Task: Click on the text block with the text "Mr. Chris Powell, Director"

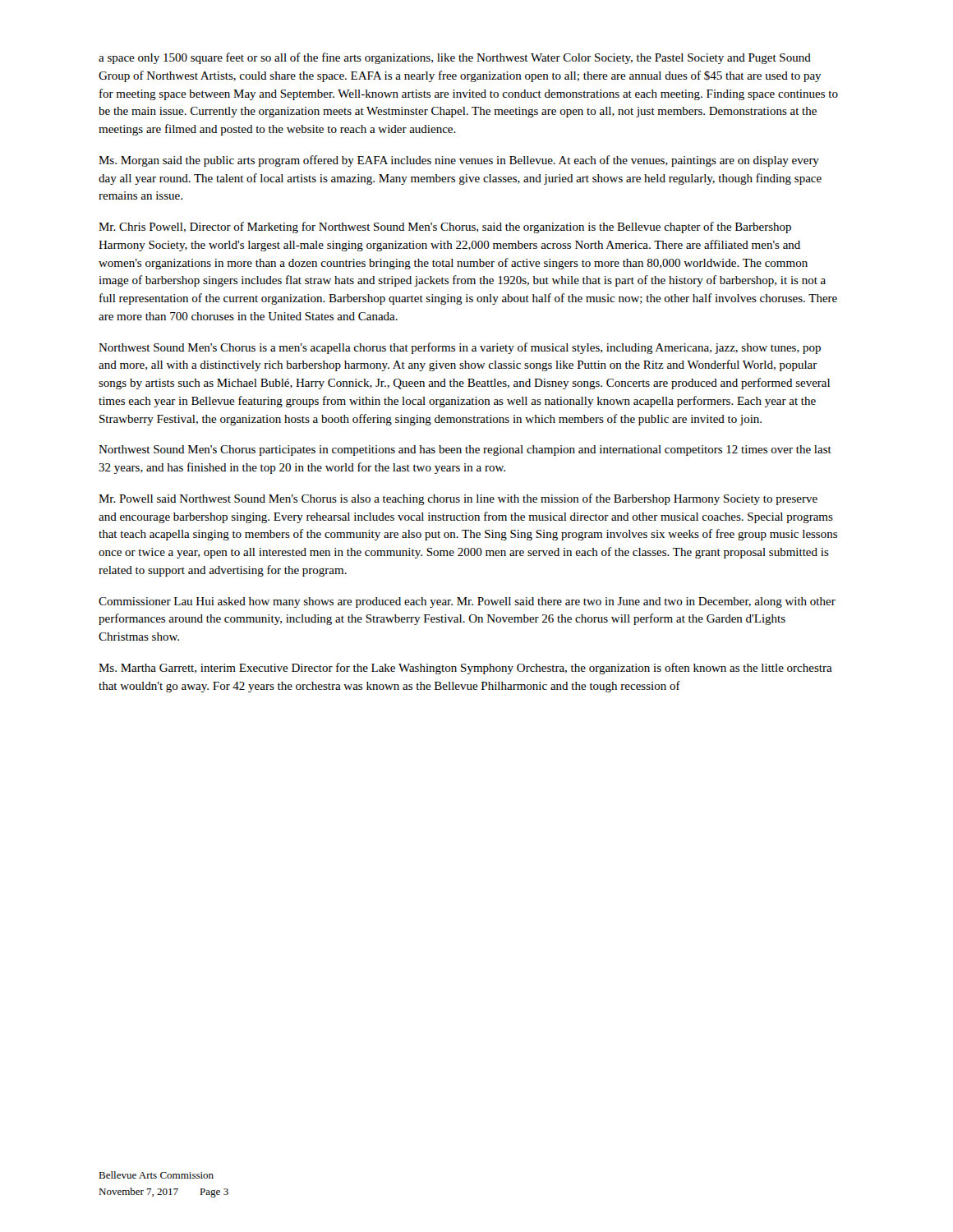Action: (x=468, y=271)
